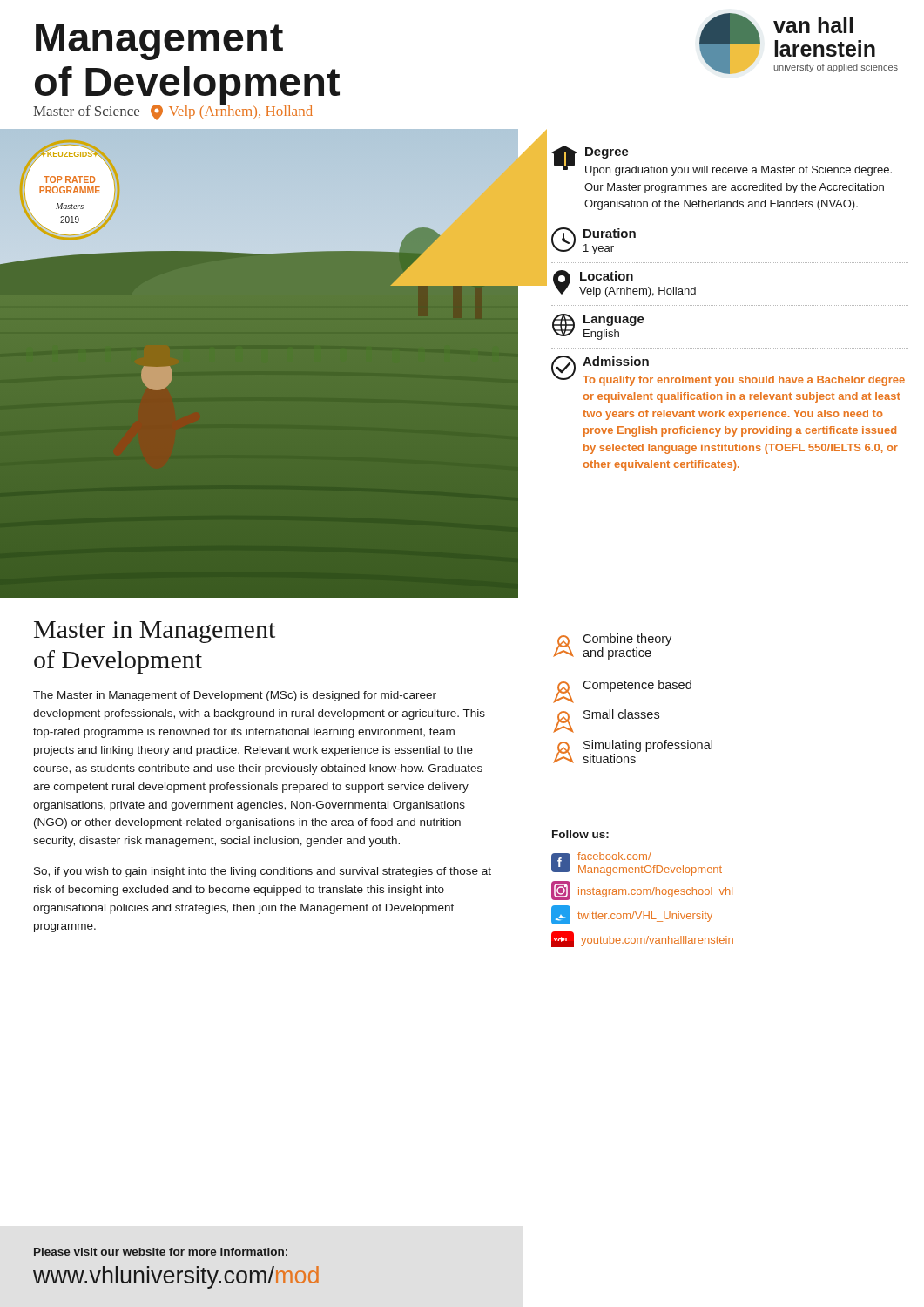Select the passage starting "Small classes"
Image resolution: width=924 pixels, height=1307 pixels.
[x=606, y=721]
